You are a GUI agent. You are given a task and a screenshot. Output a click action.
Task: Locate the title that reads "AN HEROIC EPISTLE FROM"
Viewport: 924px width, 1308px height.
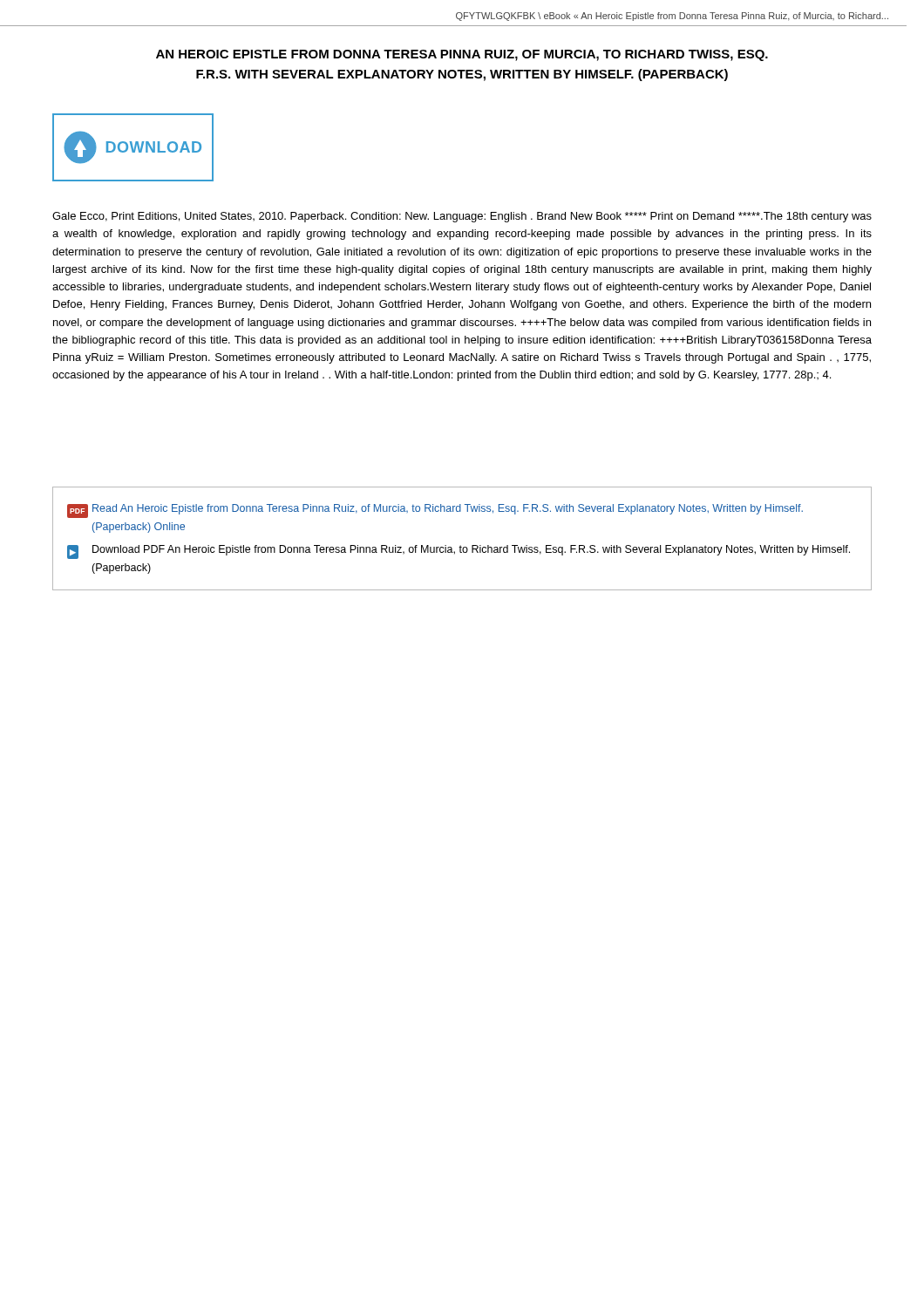coord(462,64)
